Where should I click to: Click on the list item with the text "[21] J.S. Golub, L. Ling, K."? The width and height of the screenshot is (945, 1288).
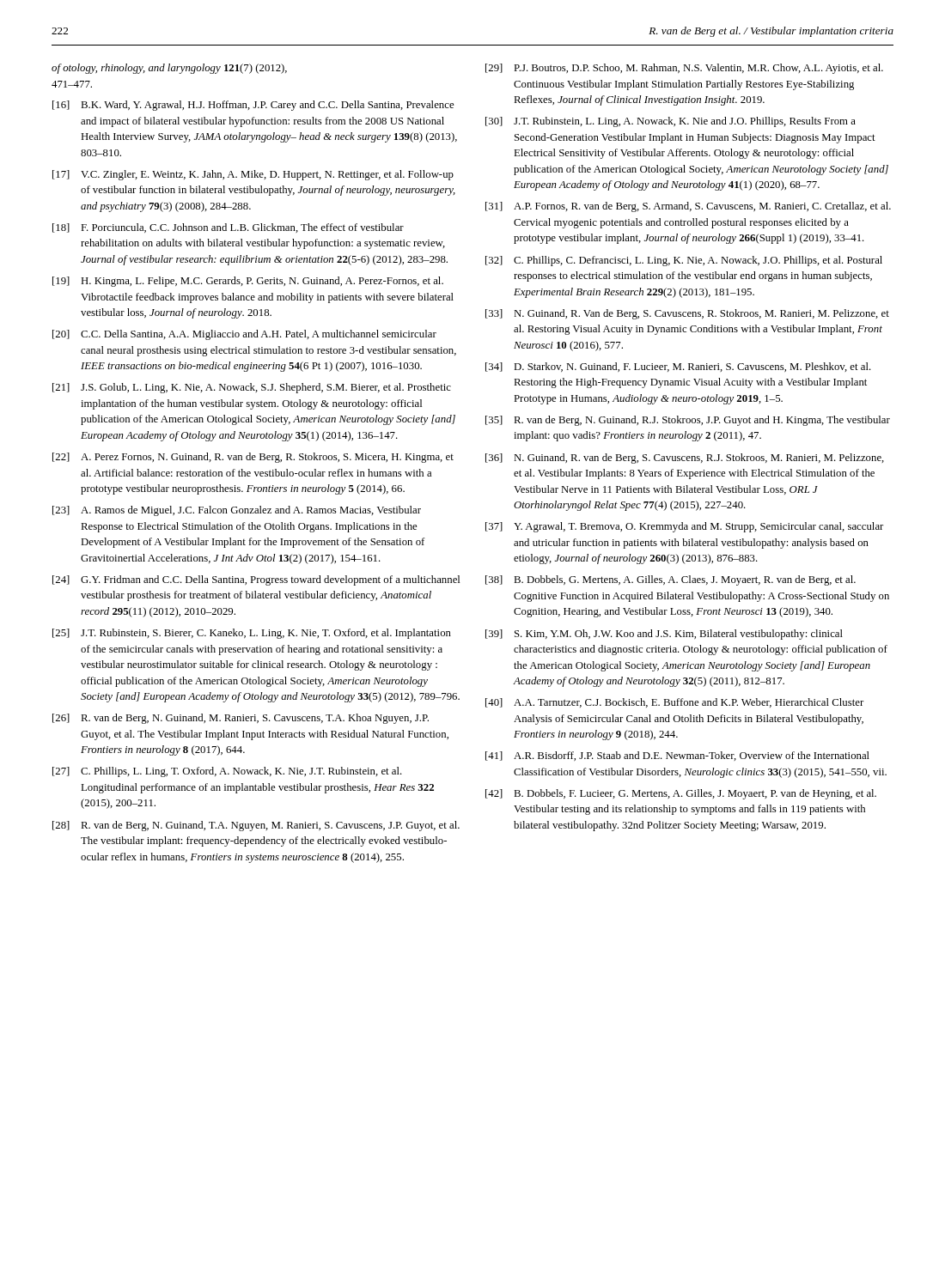tap(256, 412)
